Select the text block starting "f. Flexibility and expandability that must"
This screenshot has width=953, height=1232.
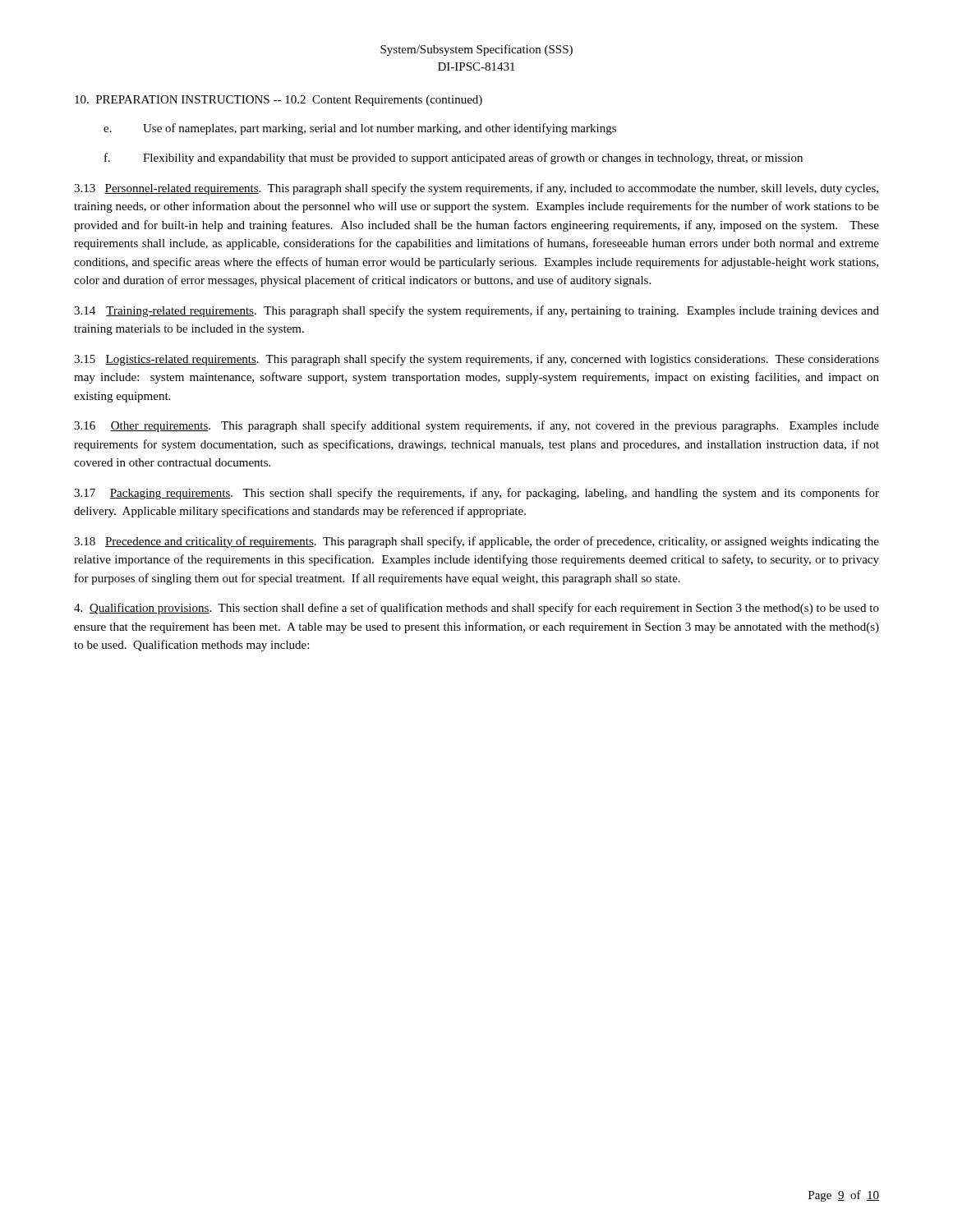pos(476,158)
